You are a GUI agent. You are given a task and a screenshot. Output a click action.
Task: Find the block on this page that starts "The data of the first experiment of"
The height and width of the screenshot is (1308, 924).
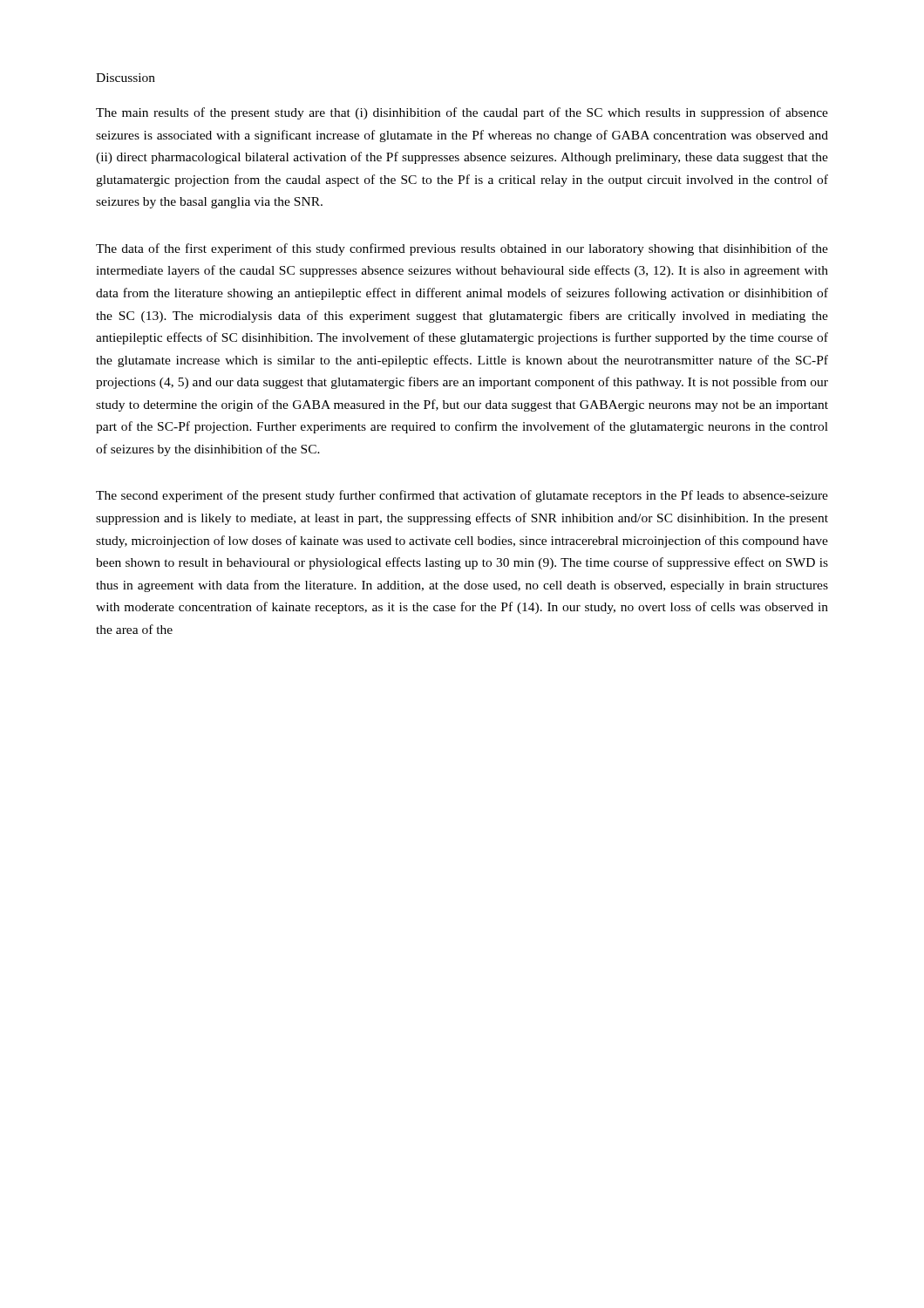462,348
